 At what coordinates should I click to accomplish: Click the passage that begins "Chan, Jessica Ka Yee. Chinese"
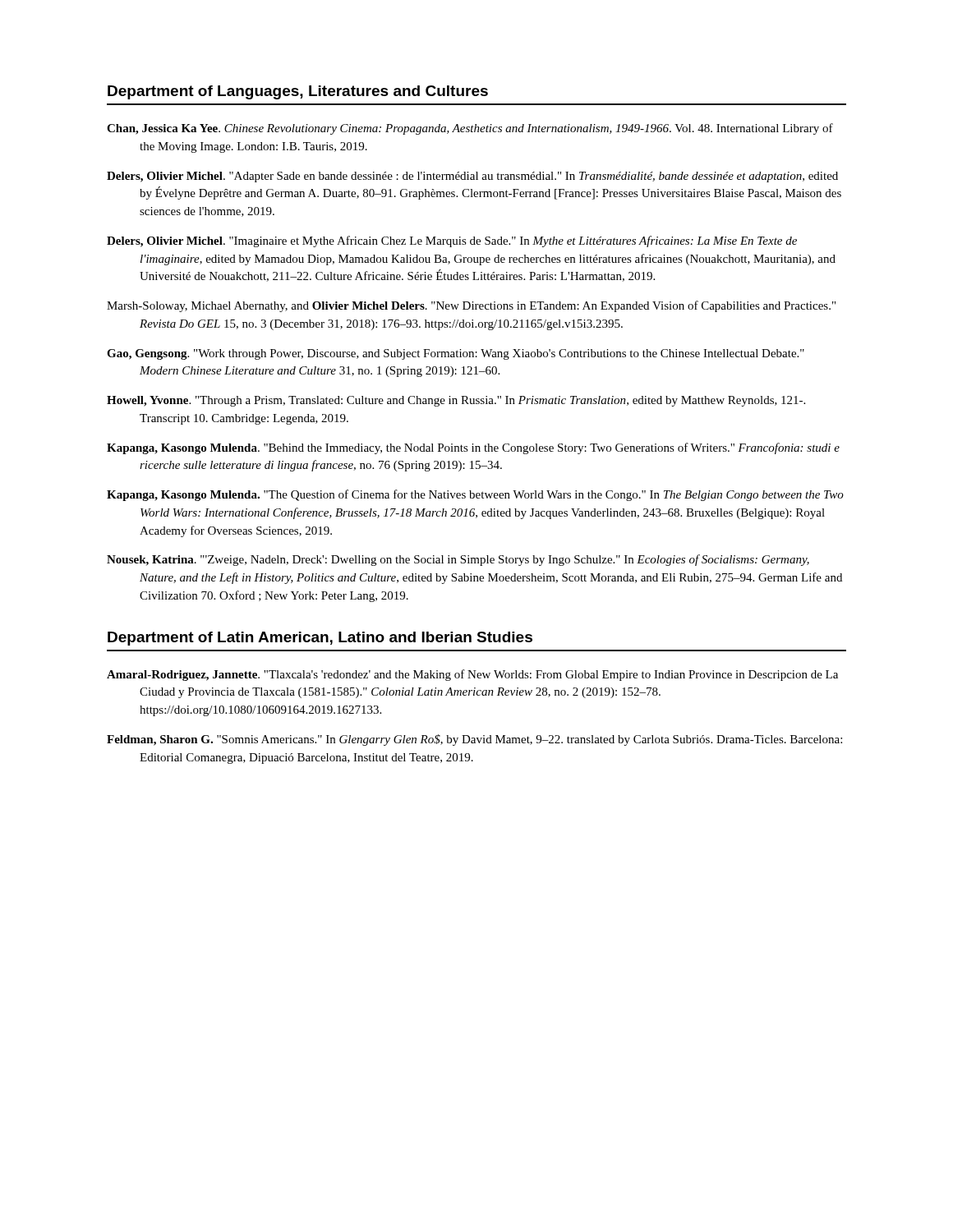[x=476, y=138]
